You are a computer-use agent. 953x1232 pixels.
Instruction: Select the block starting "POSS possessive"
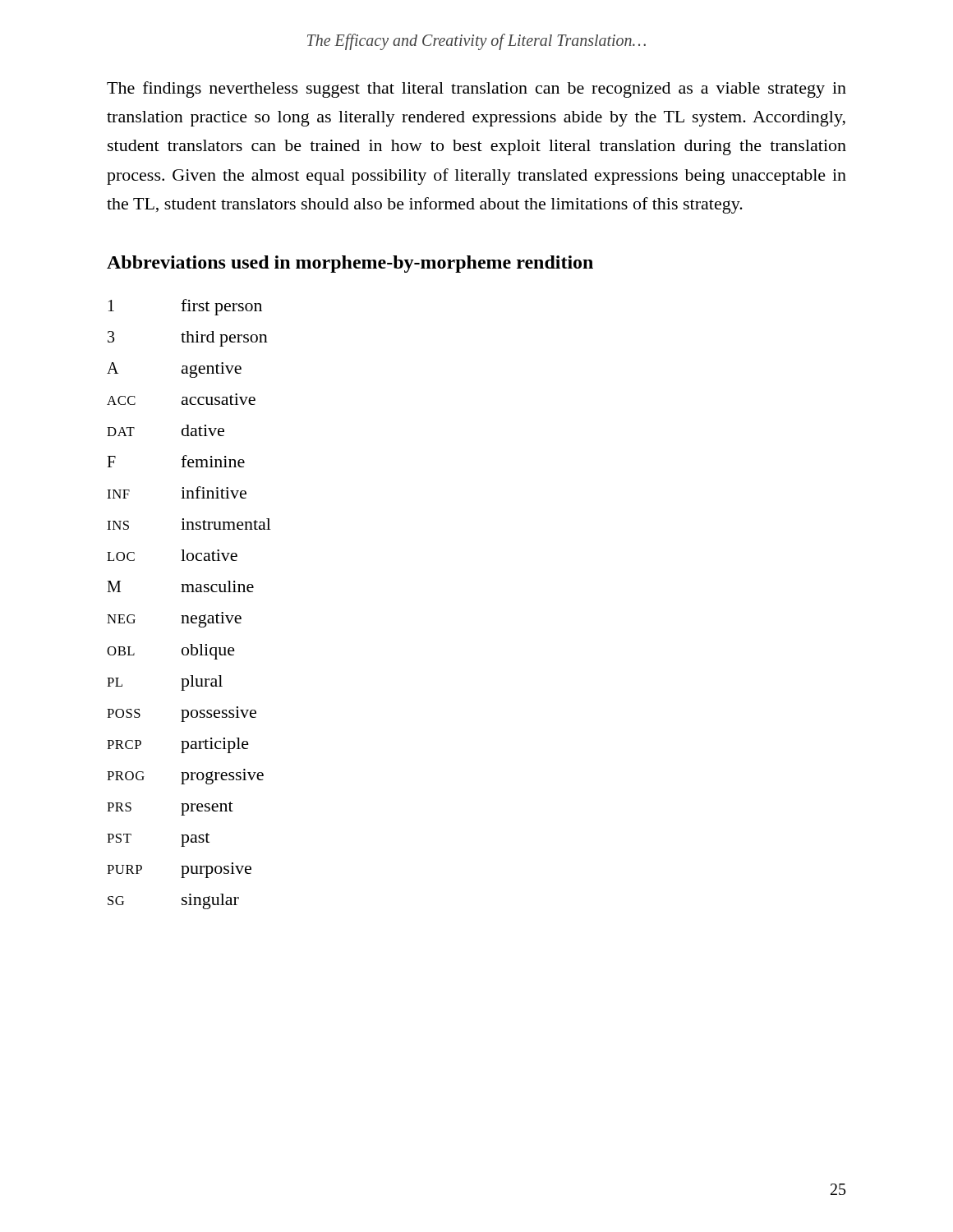(x=182, y=712)
